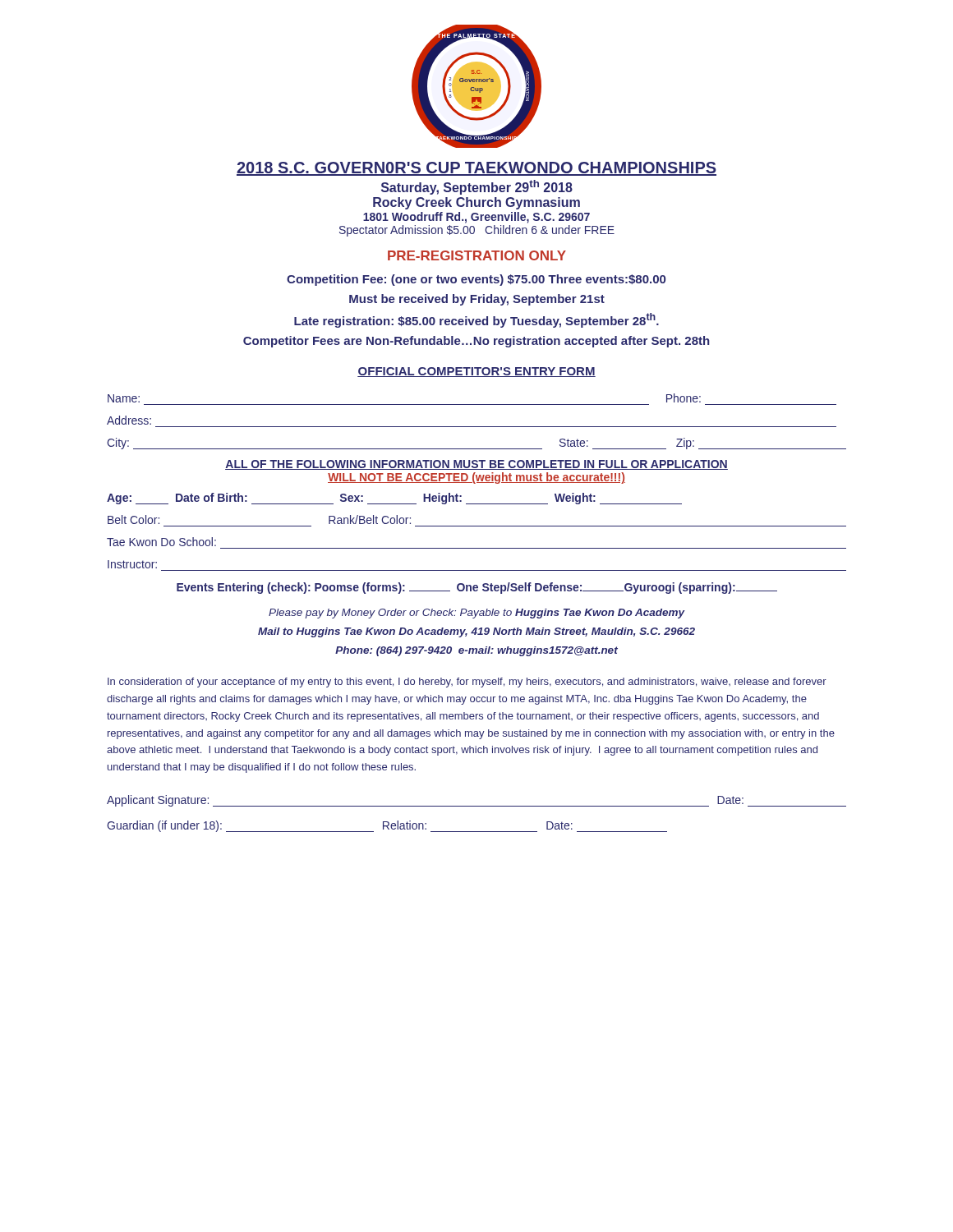Click on the passage starting "Events Entering (check): Poomse (forms): One"
The height and width of the screenshot is (1232, 953).
tap(476, 588)
